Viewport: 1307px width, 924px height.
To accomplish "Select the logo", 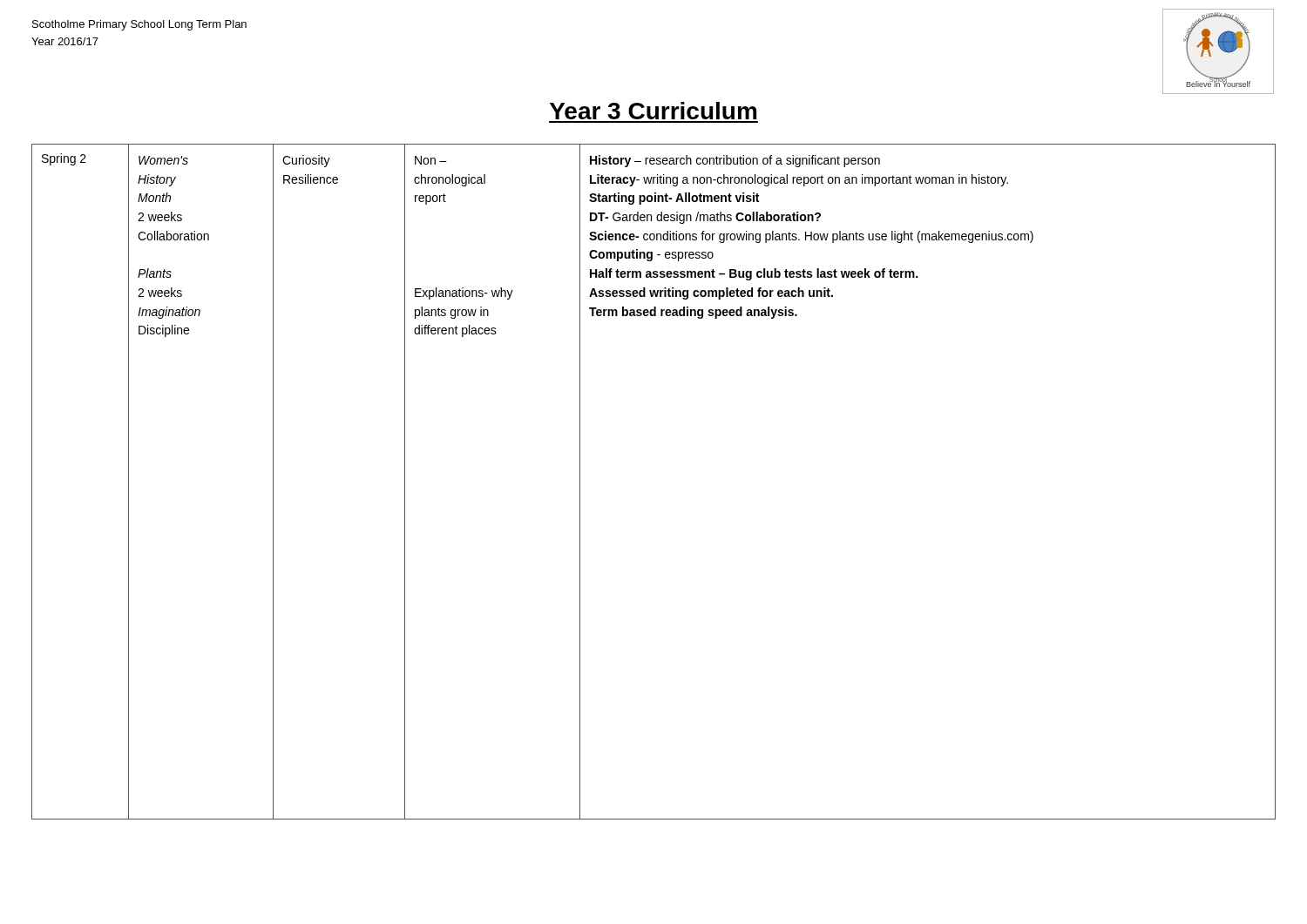I will pos(1219,52).
